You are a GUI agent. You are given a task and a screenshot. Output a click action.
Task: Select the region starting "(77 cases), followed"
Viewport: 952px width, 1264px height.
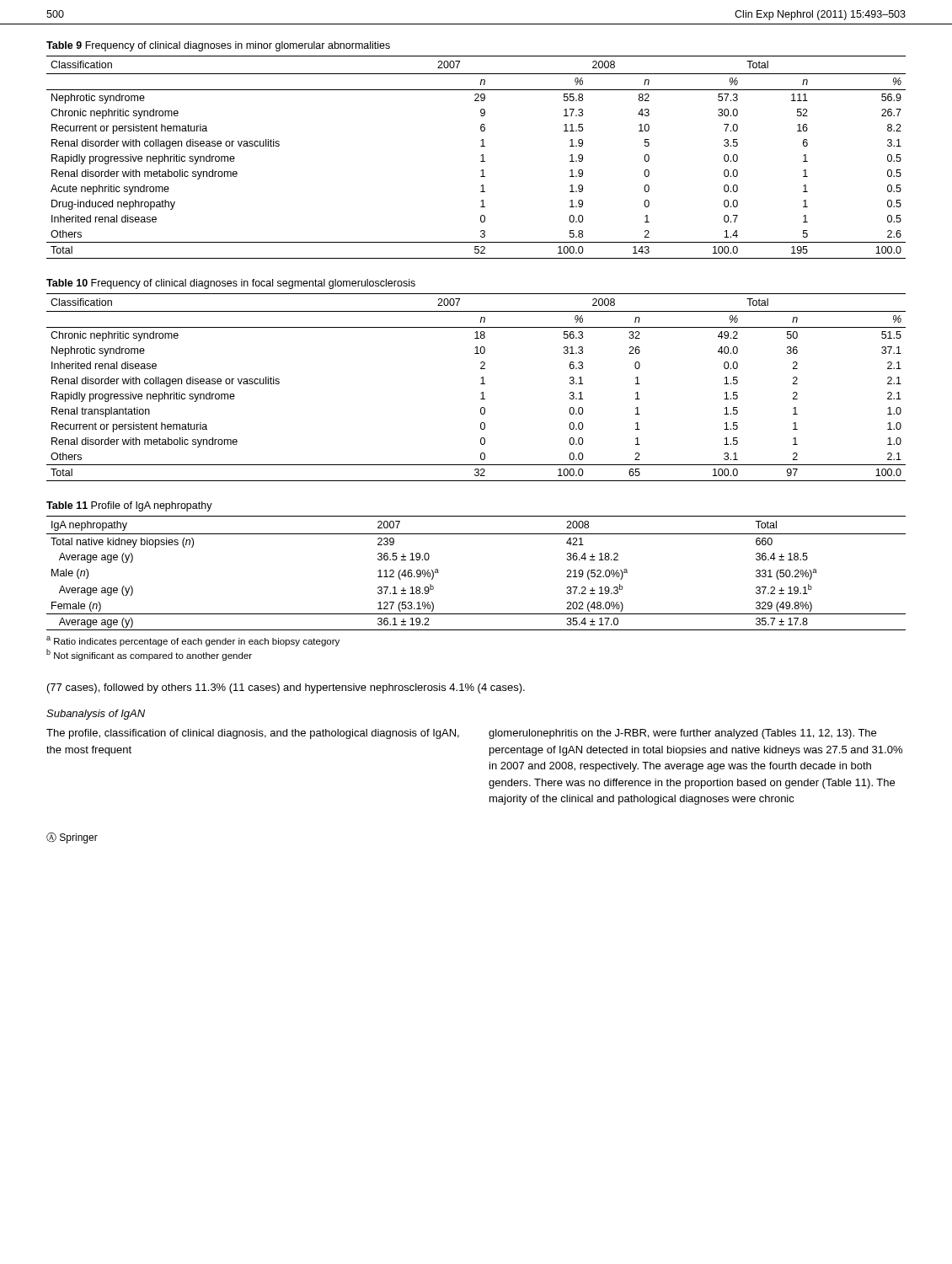point(286,687)
